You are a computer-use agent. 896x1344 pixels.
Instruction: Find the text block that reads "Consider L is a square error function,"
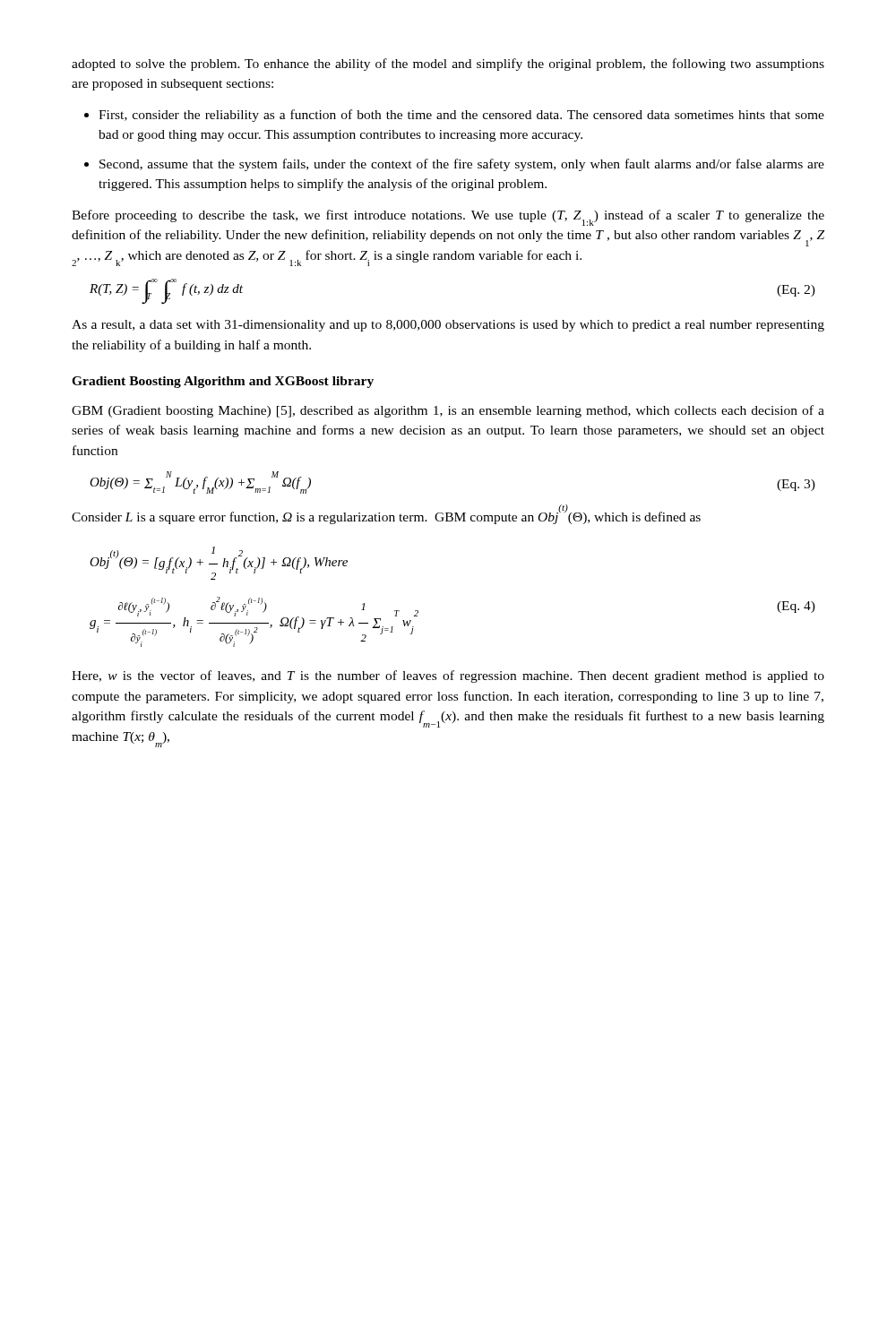tap(386, 516)
